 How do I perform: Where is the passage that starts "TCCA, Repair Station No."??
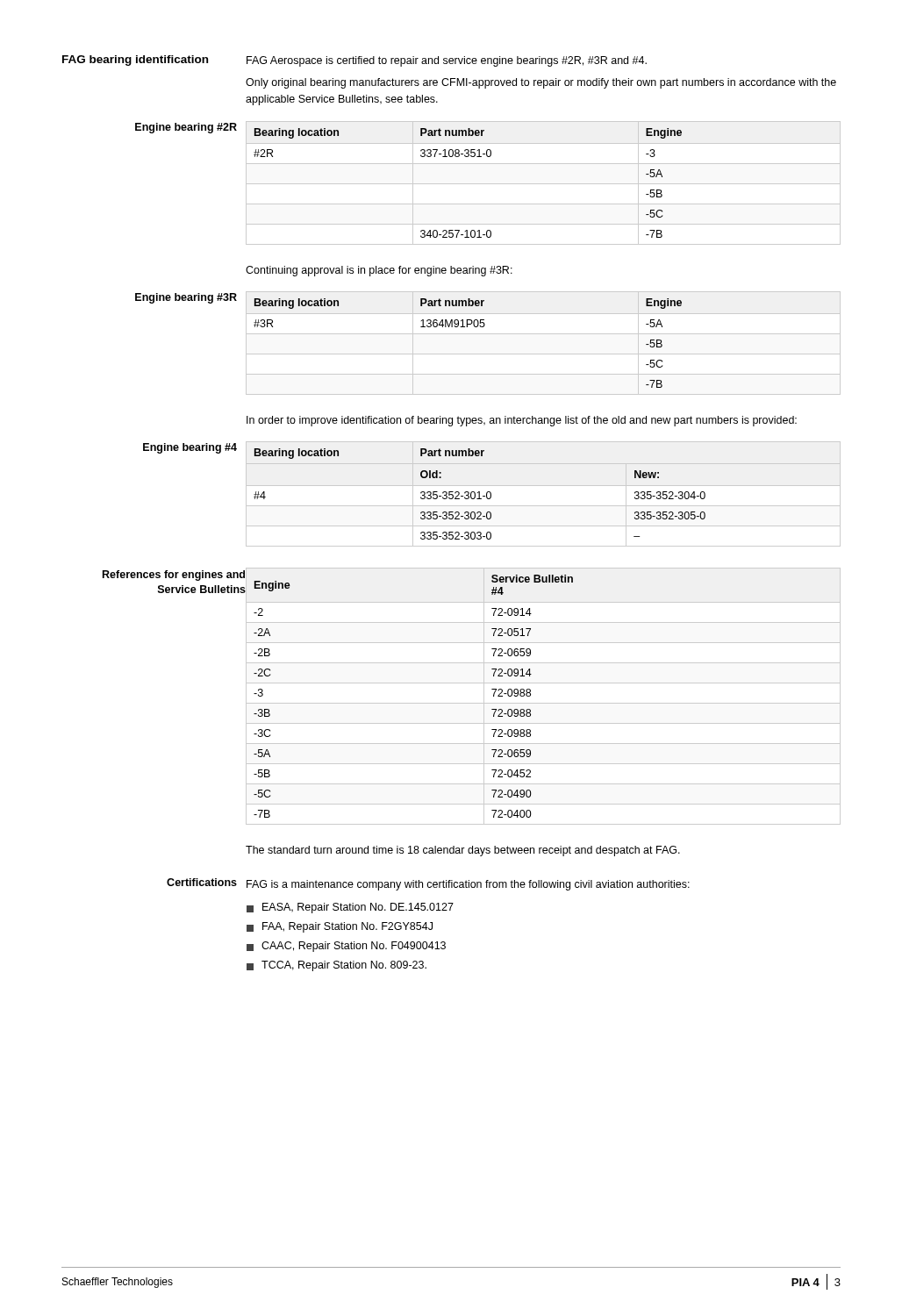coord(336,965)
